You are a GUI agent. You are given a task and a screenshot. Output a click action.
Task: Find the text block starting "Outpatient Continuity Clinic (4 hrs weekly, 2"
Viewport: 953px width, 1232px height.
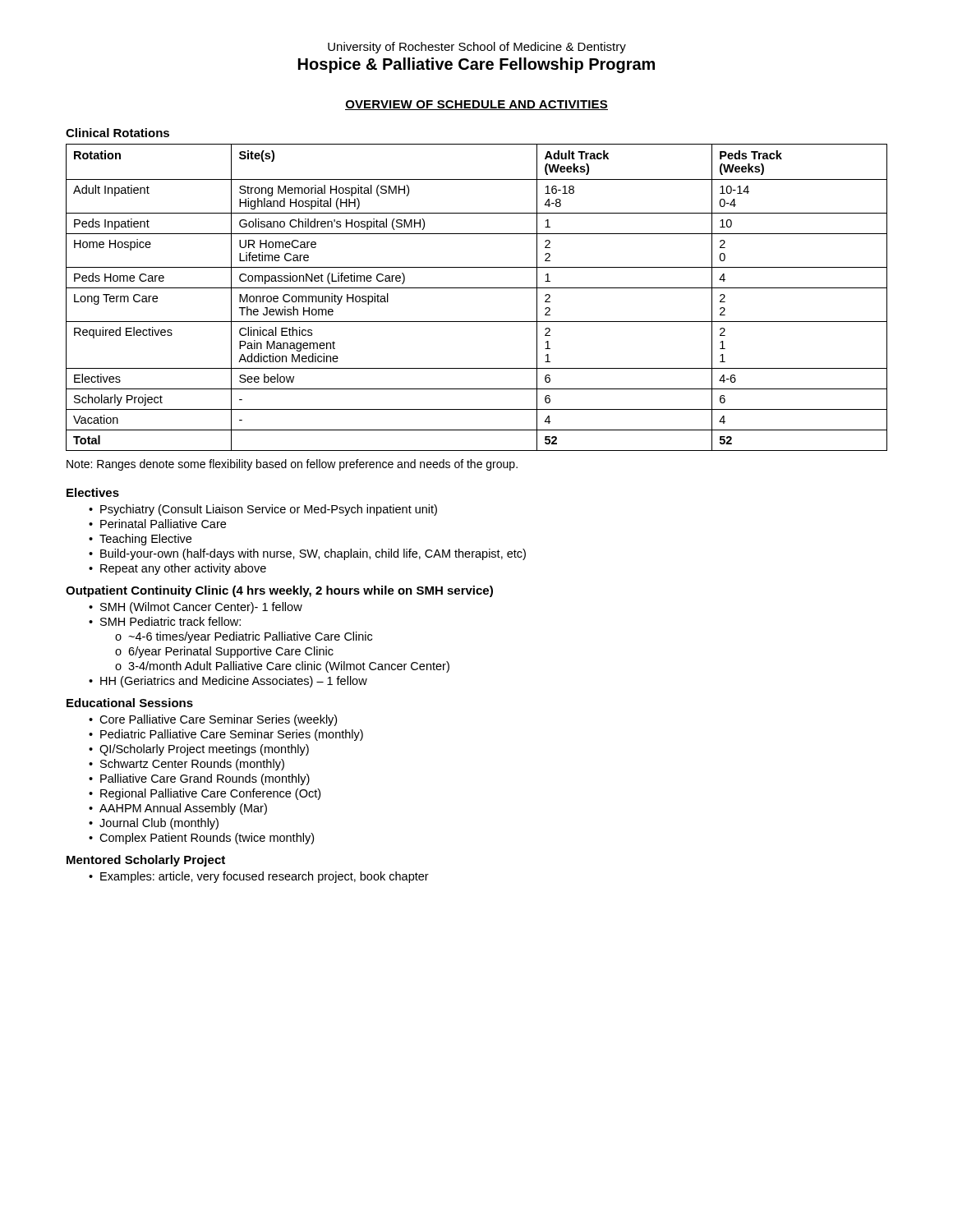click(x=280, y=590)
